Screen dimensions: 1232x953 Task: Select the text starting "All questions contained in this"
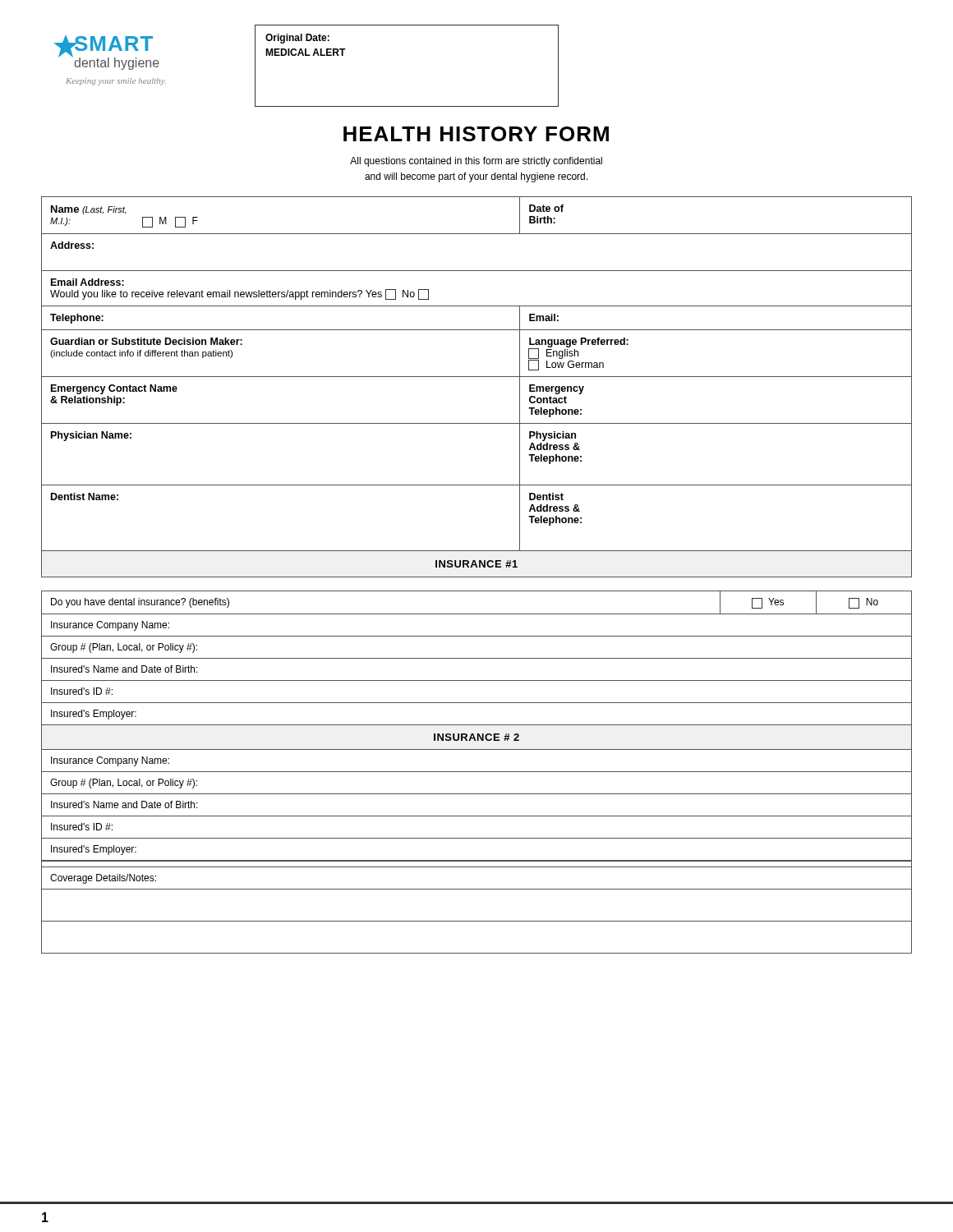pos(476,169)
